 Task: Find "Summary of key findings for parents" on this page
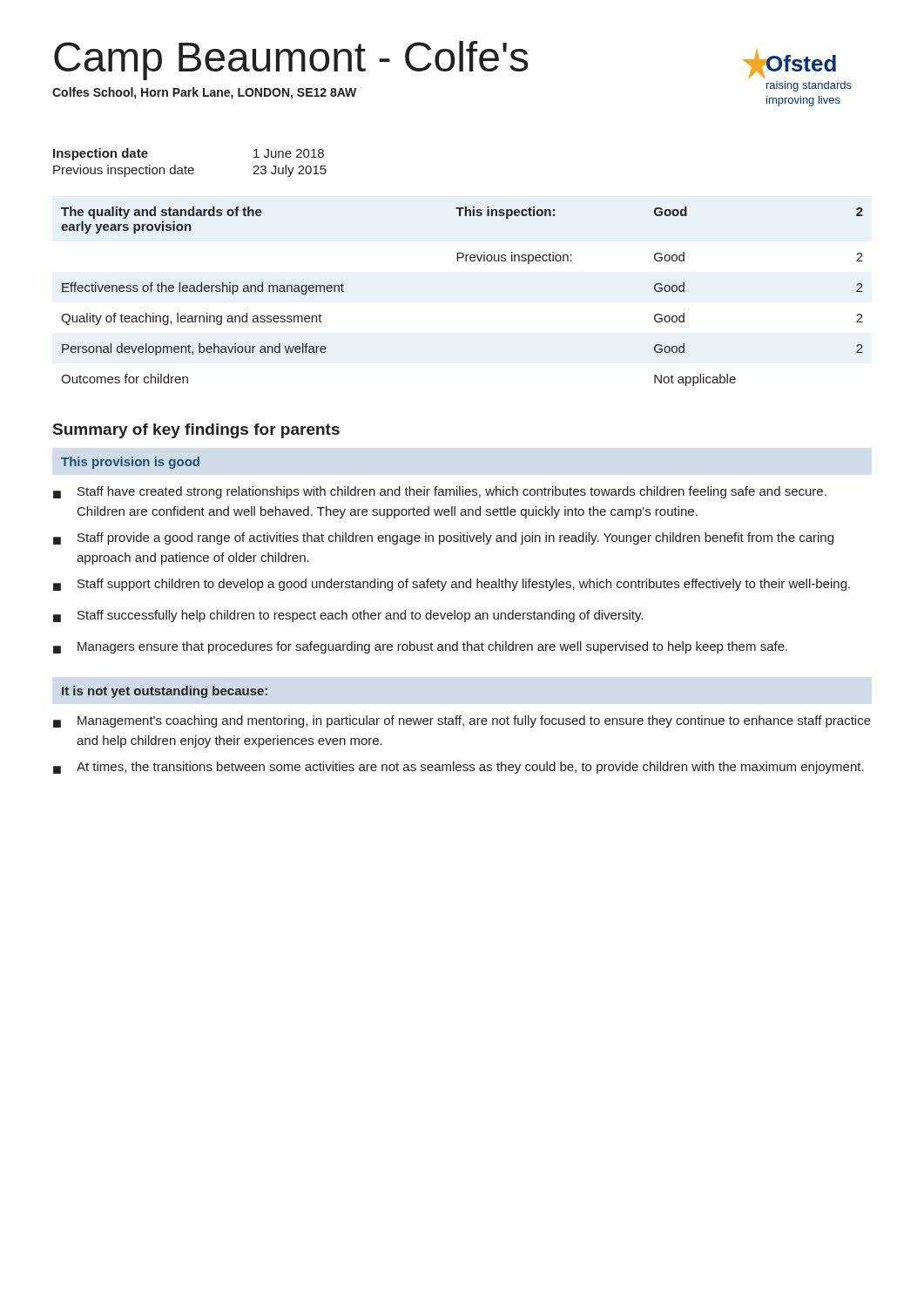point(196,431)
